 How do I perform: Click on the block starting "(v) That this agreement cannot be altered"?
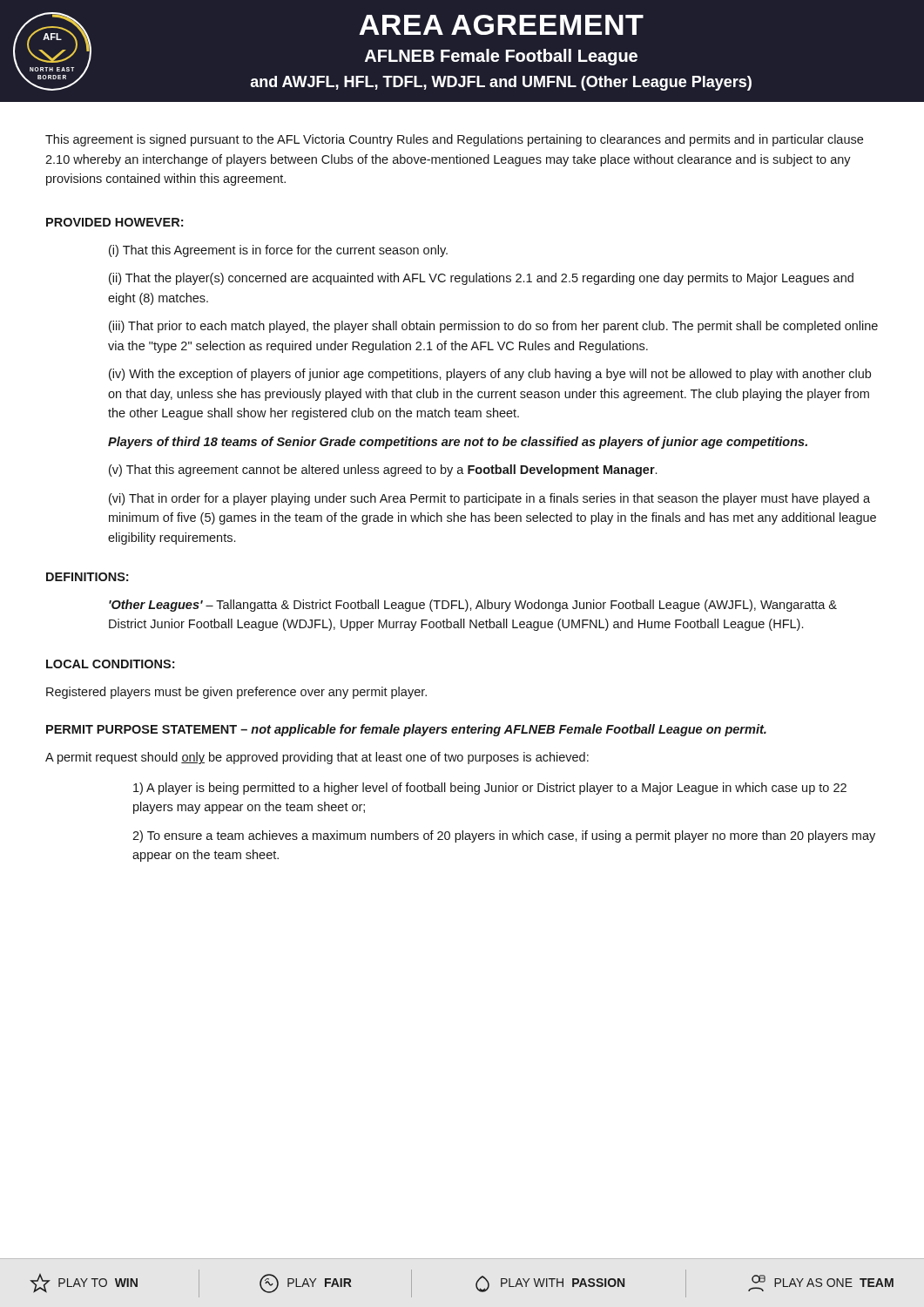click(383, 470)
